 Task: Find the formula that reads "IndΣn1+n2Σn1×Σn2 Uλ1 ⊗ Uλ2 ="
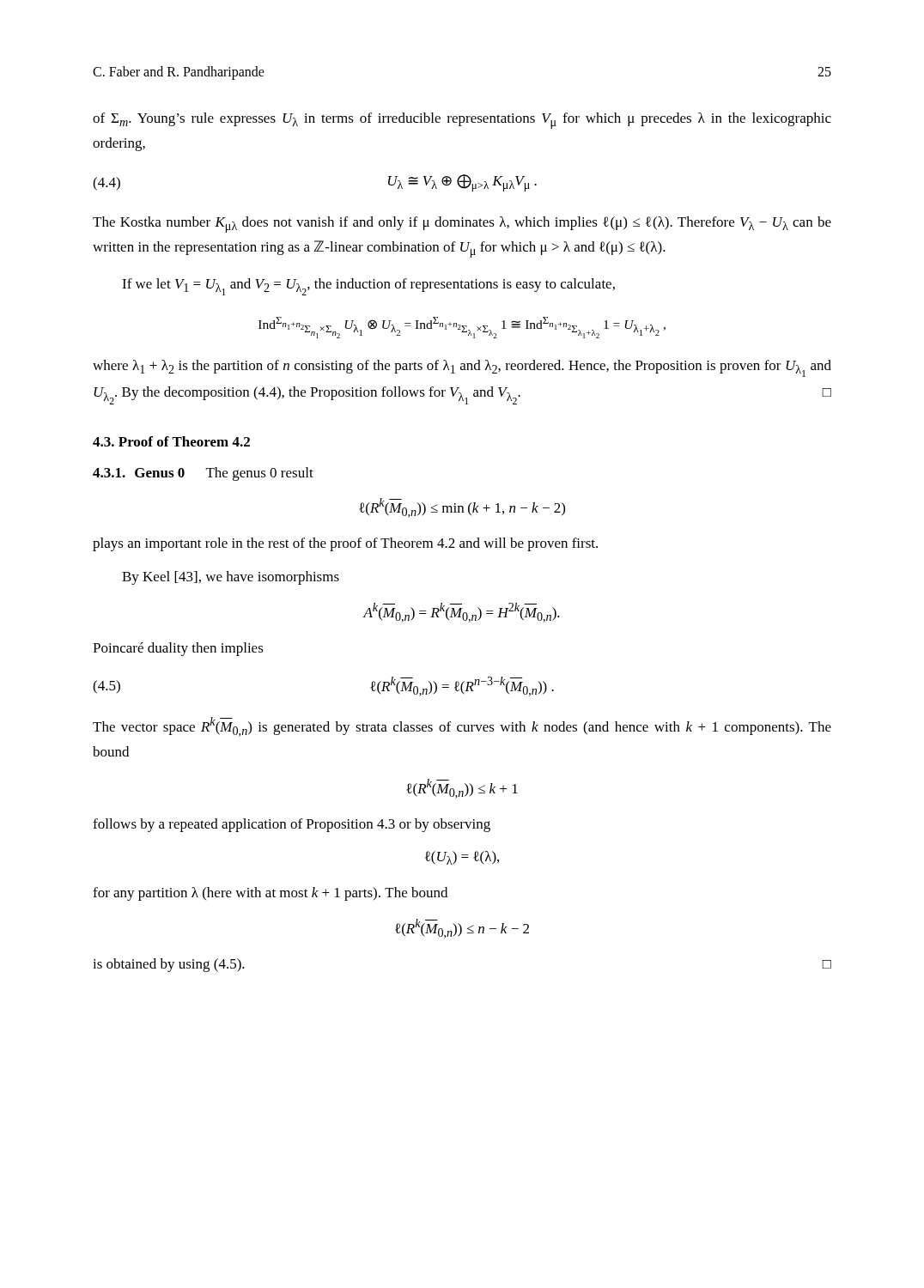462,327
